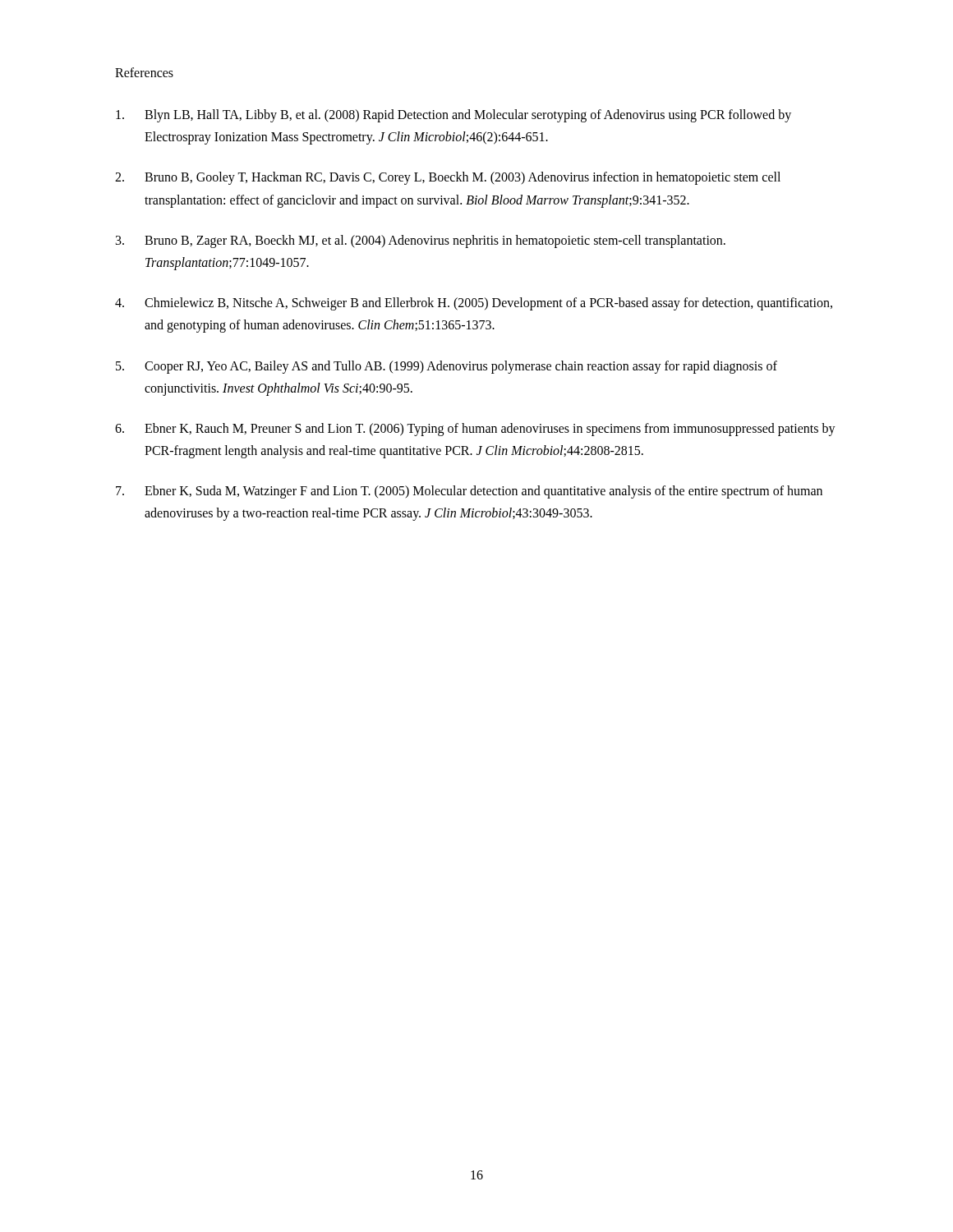Click the passage that begins "3. Bruno B, Zager RA, Boeckh"

coord(476,251)
